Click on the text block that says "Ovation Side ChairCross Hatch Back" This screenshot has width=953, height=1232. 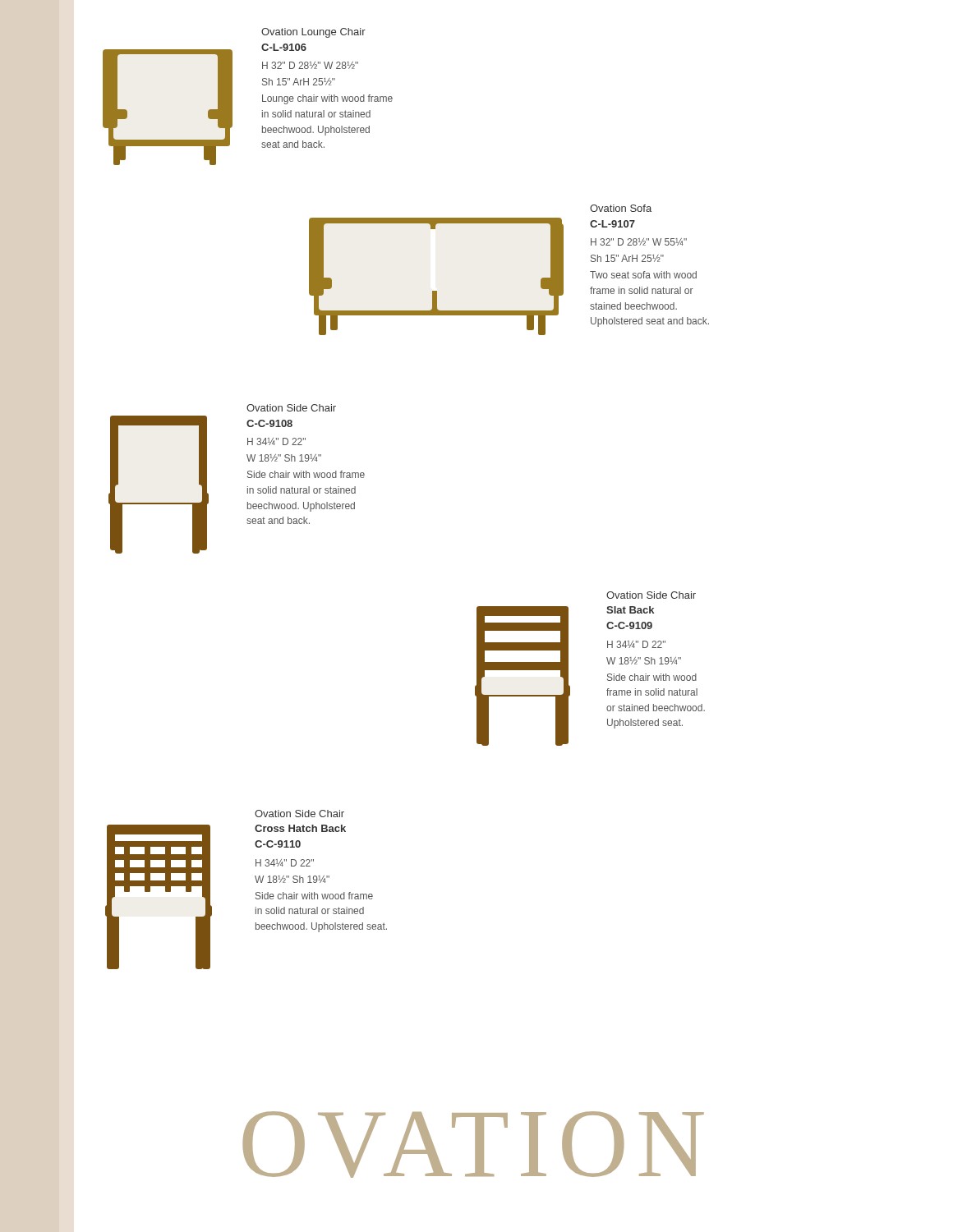[x=299, y=814]
